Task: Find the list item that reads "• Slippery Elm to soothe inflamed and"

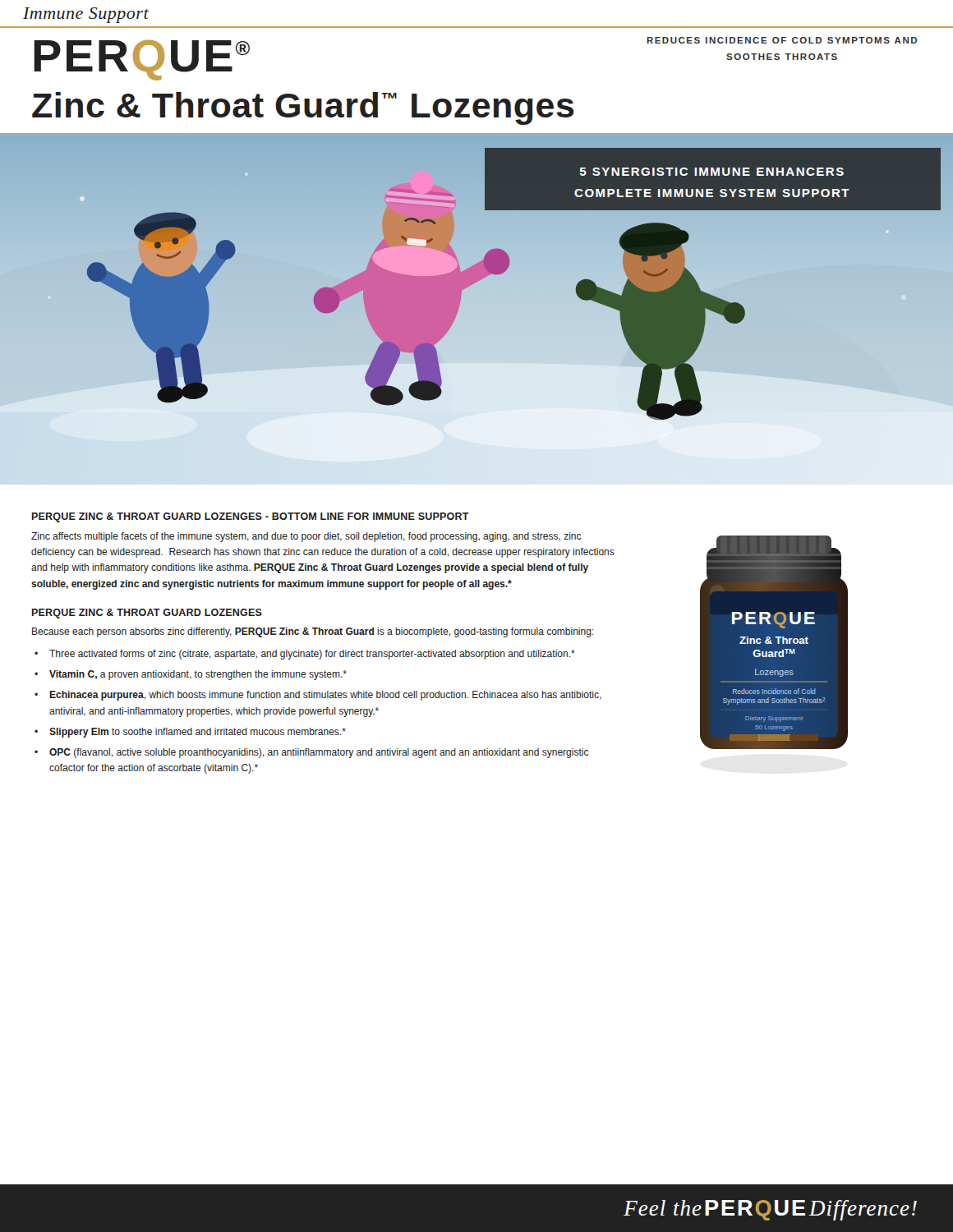Action: (190, 732)
